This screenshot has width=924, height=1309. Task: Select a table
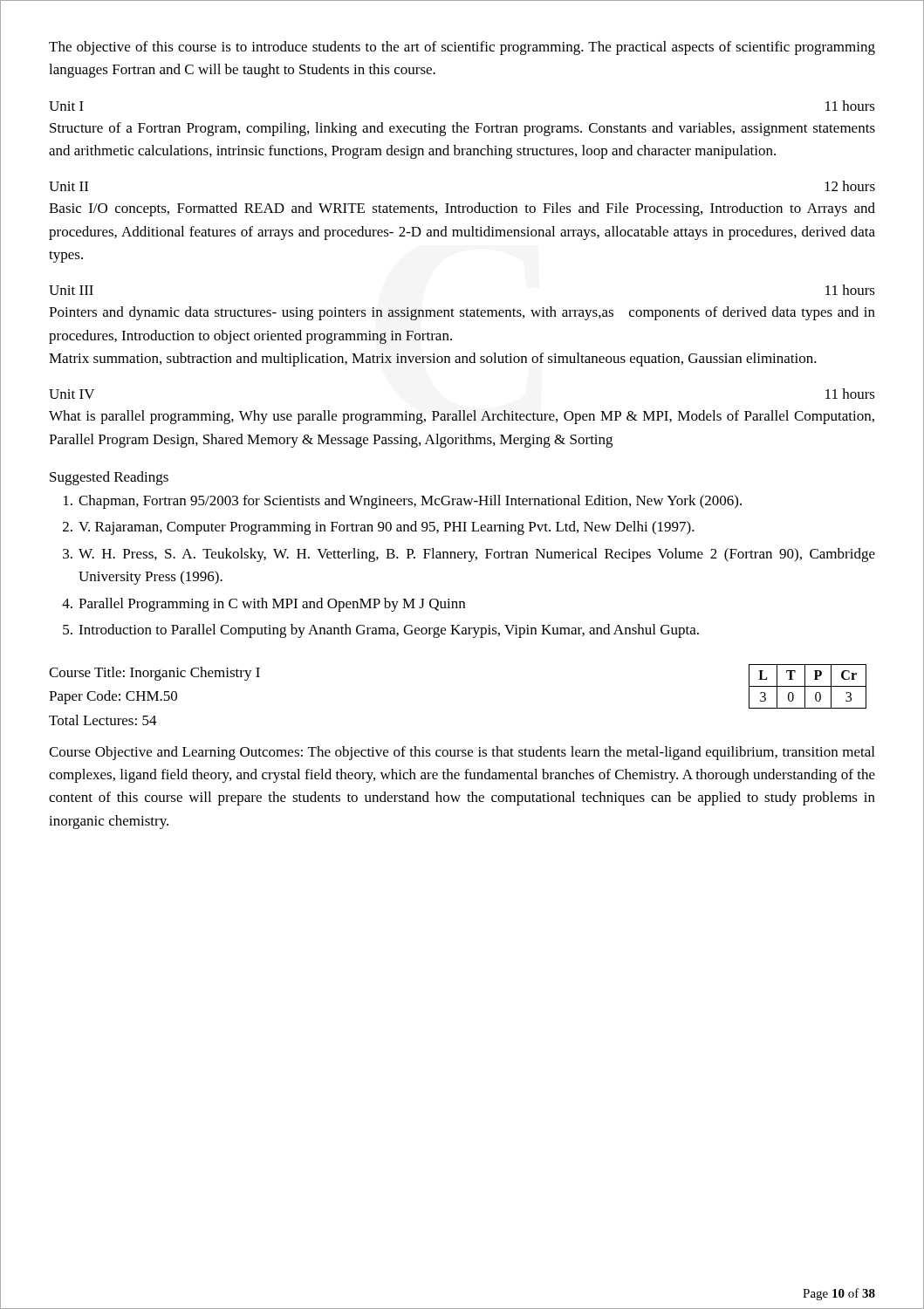(808, 687)
